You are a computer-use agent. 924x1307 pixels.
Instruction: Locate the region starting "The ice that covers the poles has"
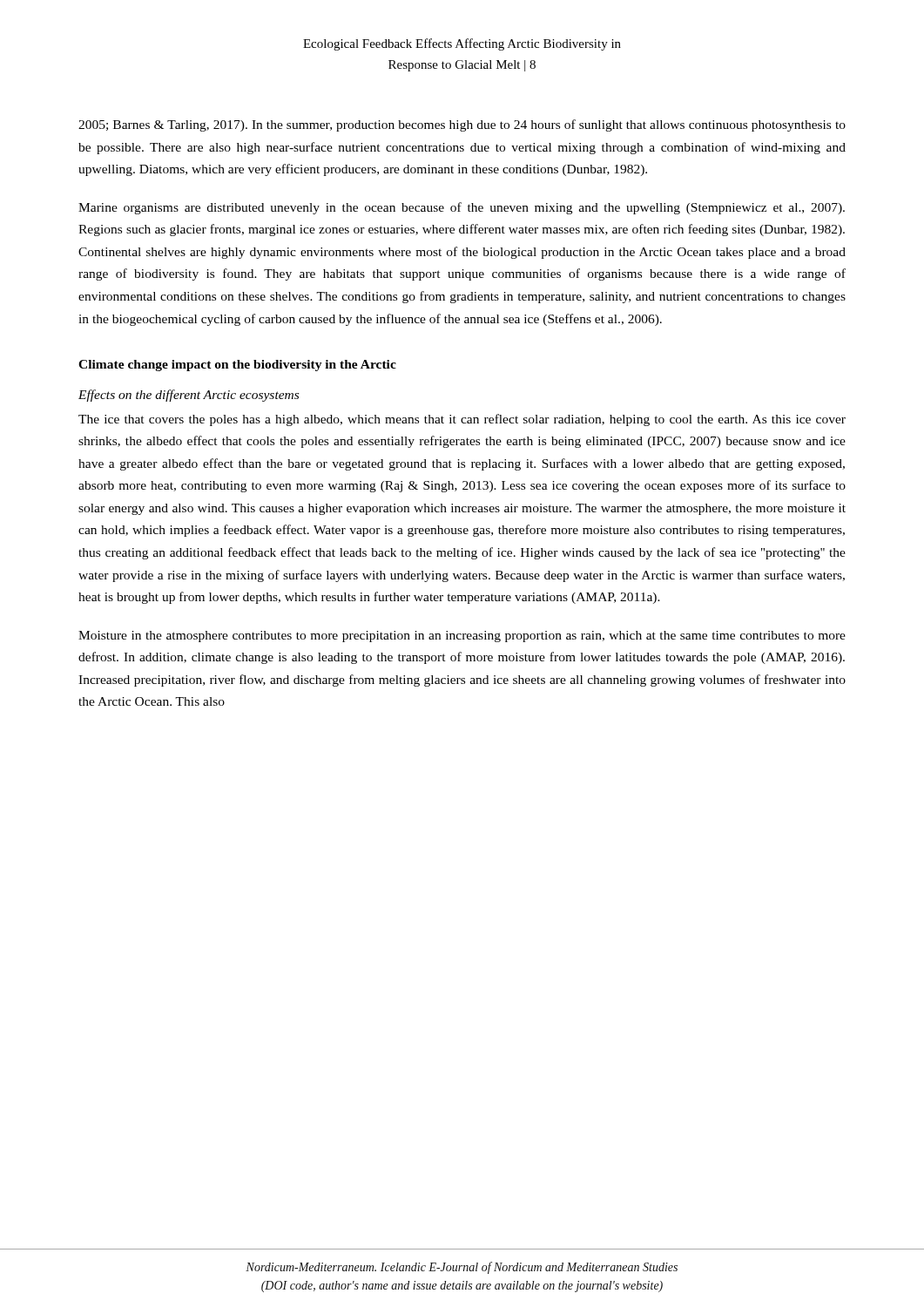(x=462, y=507)
